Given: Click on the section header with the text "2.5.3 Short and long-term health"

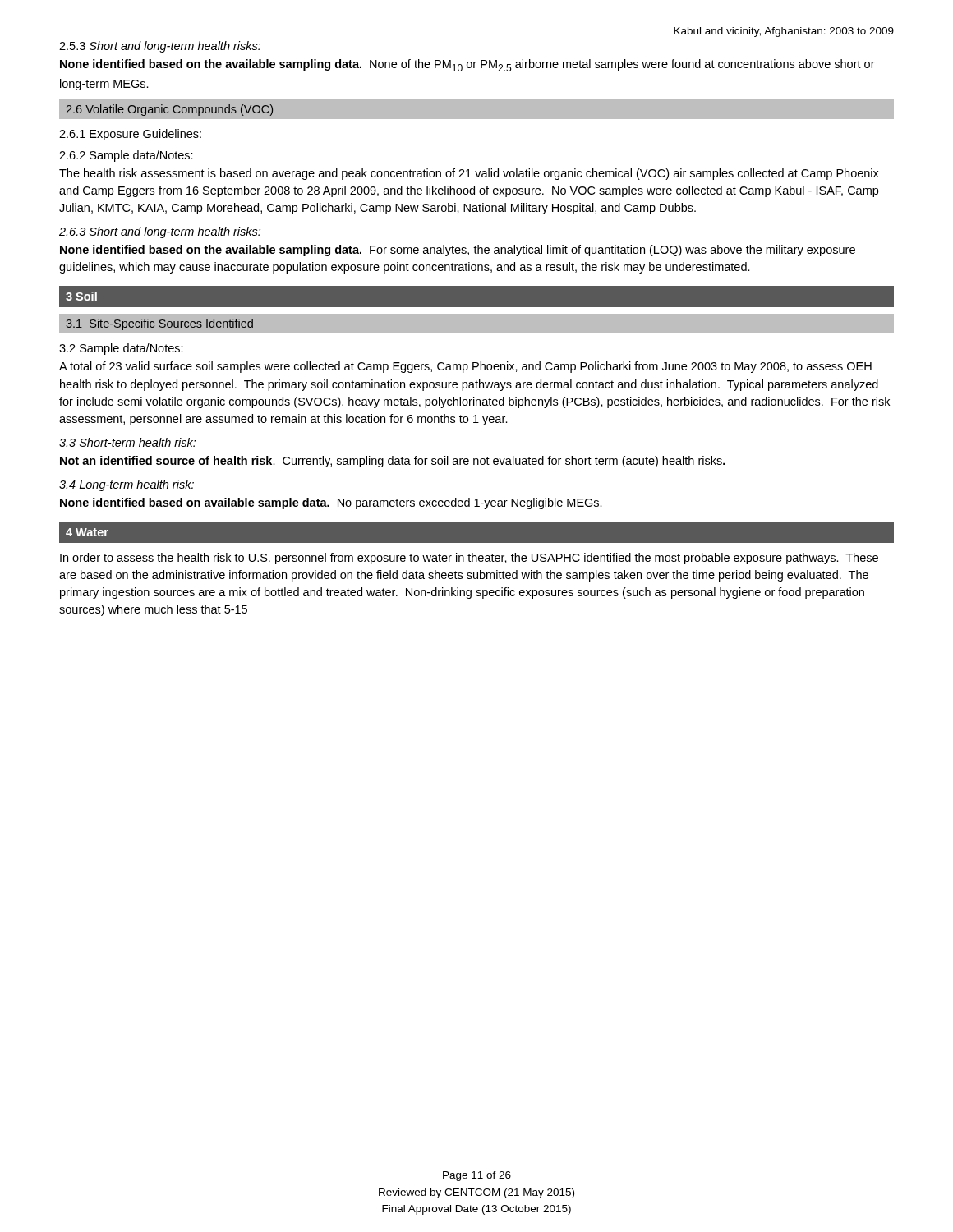Looking at the screenshot, I should click(160, 46).
